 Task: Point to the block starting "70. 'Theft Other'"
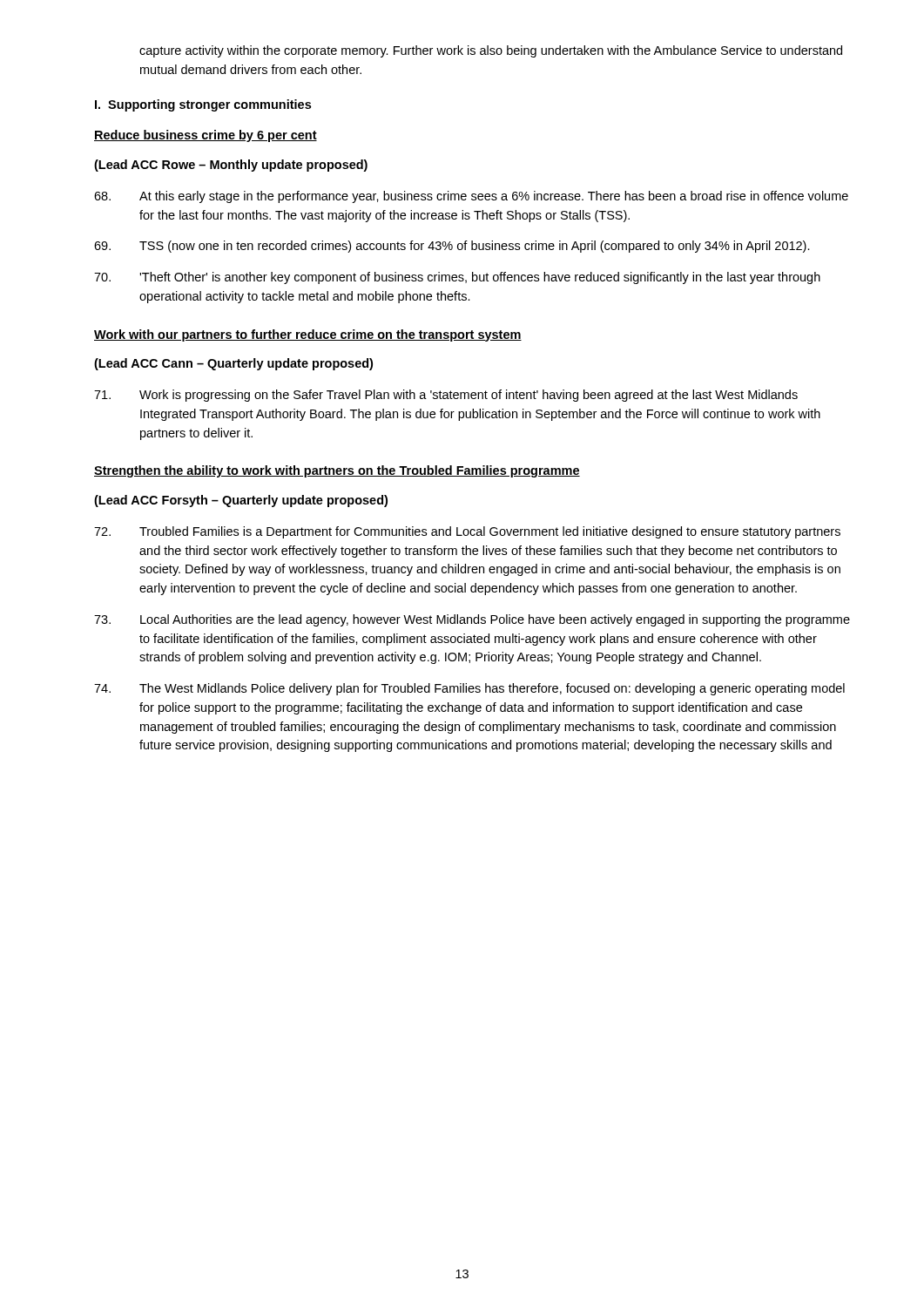tap(474, 287)
